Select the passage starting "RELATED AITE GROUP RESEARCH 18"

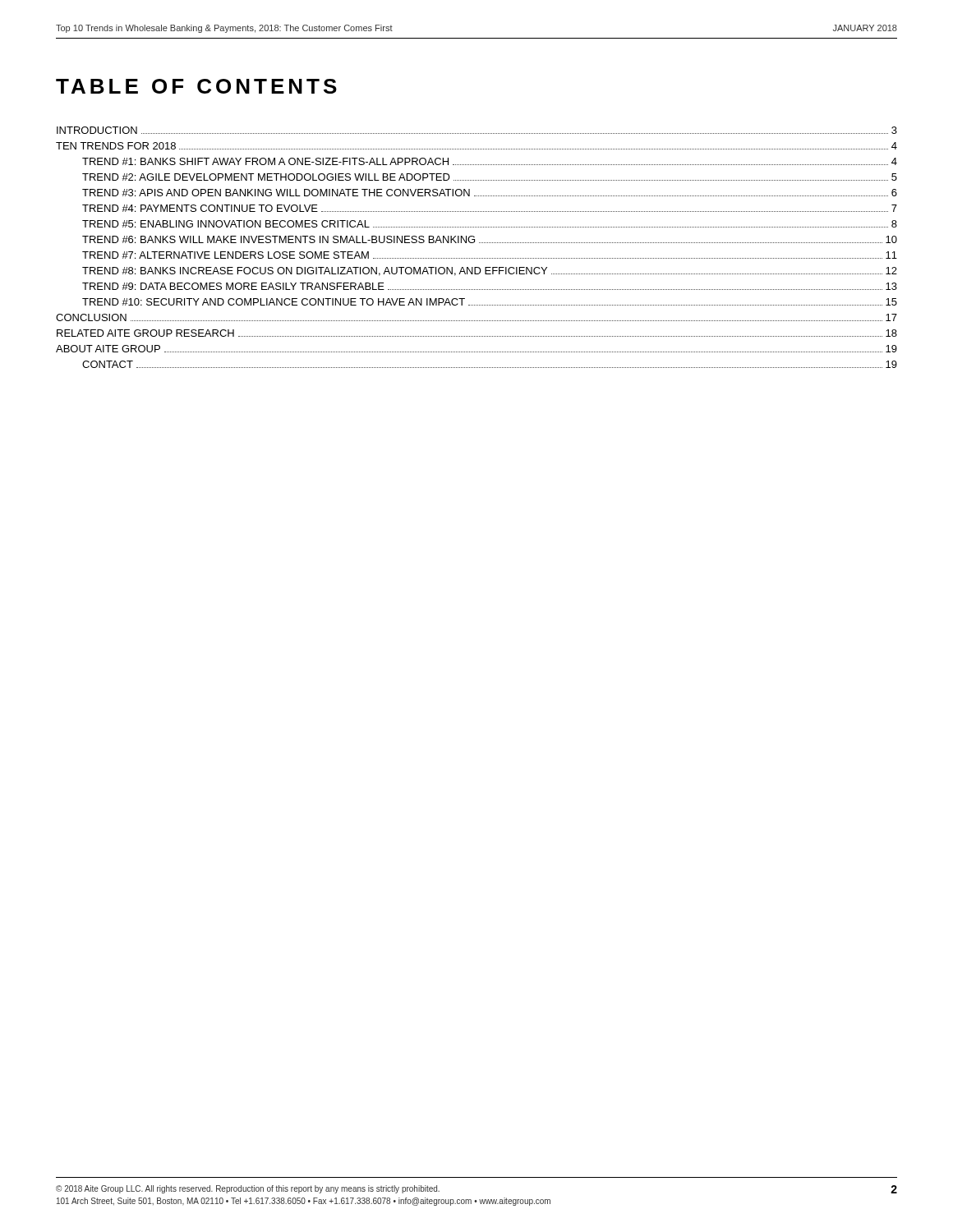[x=476, y=333]
